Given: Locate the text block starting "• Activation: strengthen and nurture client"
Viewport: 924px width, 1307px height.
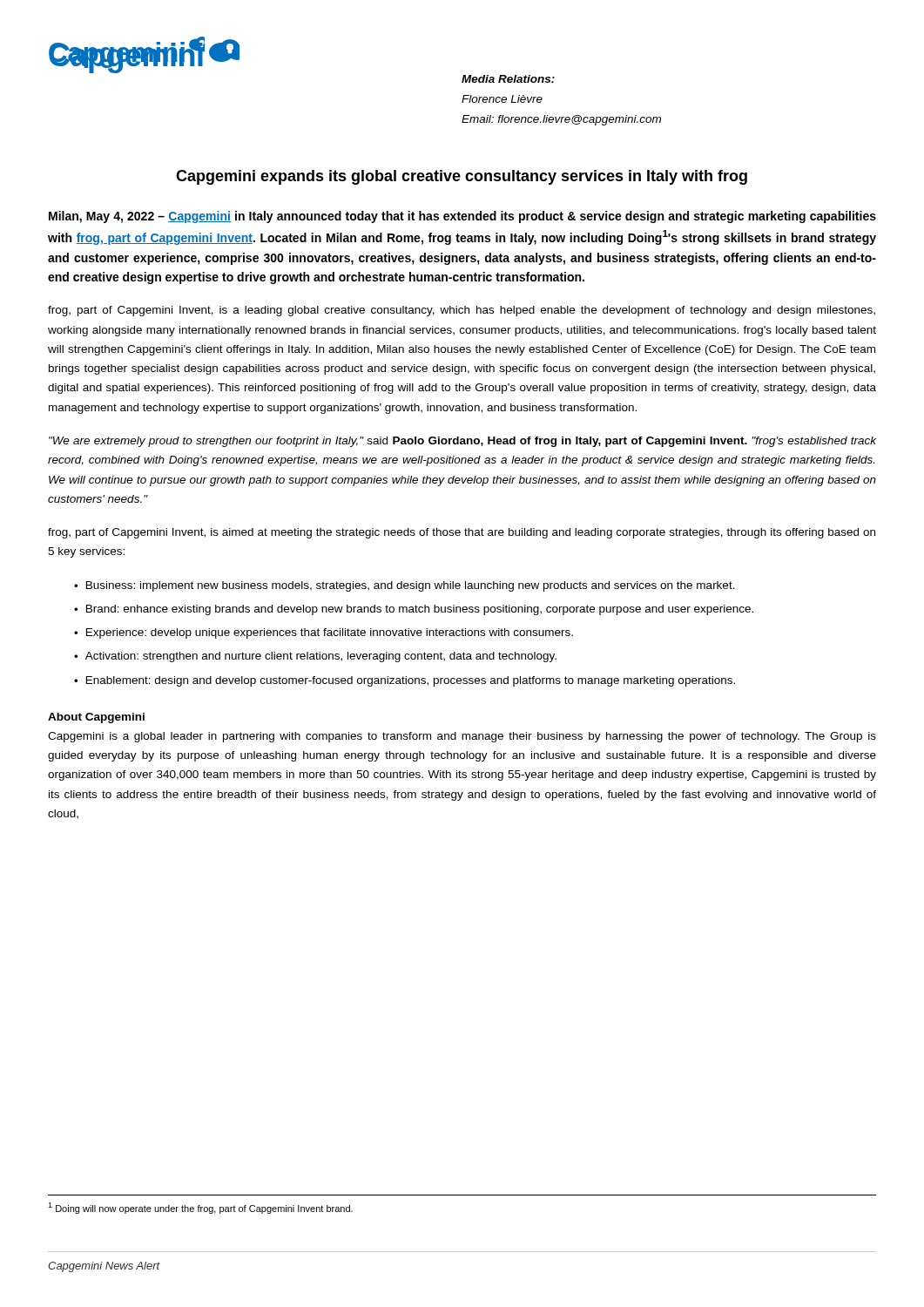Looking at the screenshot, I should (x=316, y=657).
